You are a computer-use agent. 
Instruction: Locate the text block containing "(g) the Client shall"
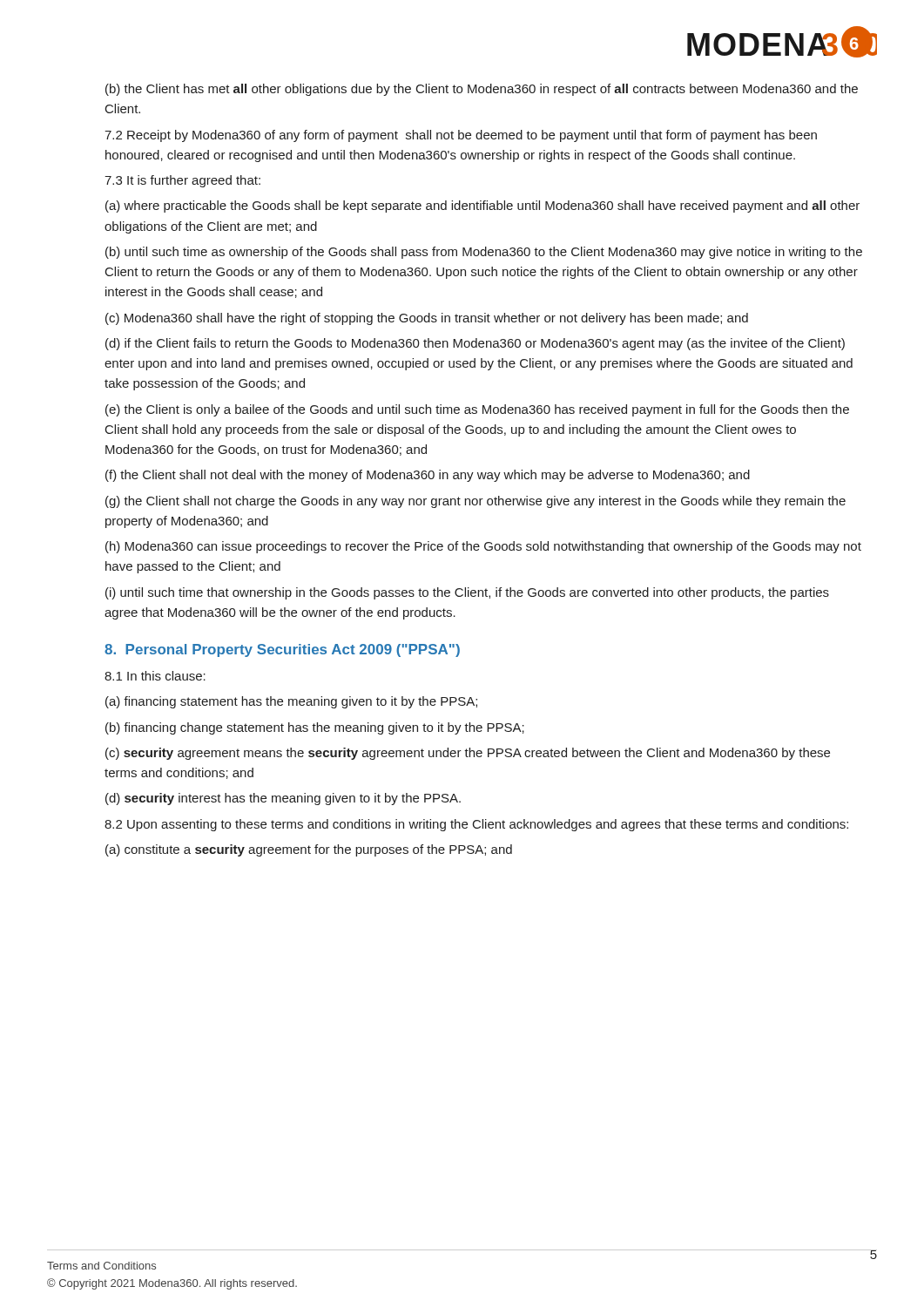click(x=475, y=510)
